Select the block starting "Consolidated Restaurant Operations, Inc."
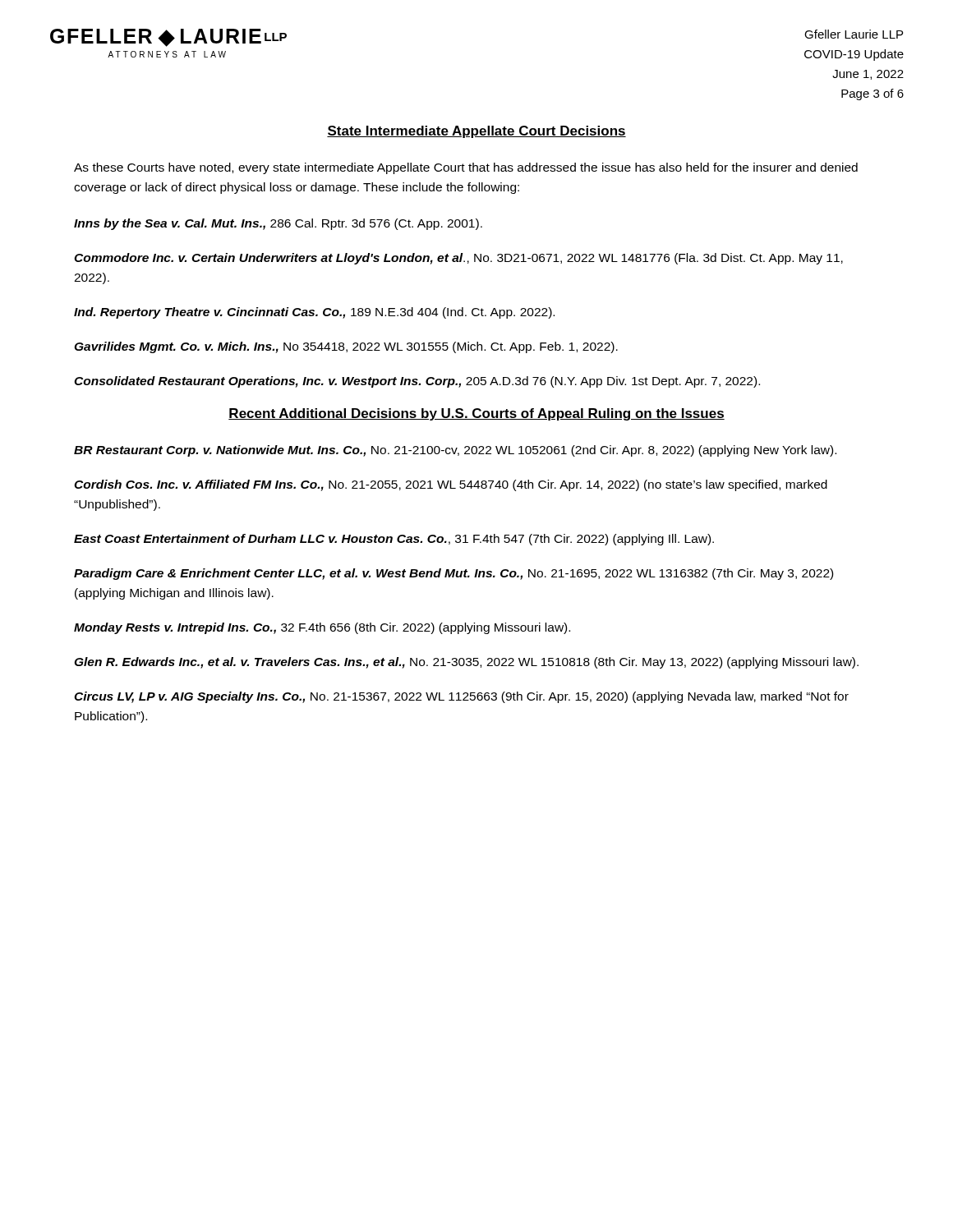The width and height of the screenshot is (953, 1232). (x=418, y=381)
